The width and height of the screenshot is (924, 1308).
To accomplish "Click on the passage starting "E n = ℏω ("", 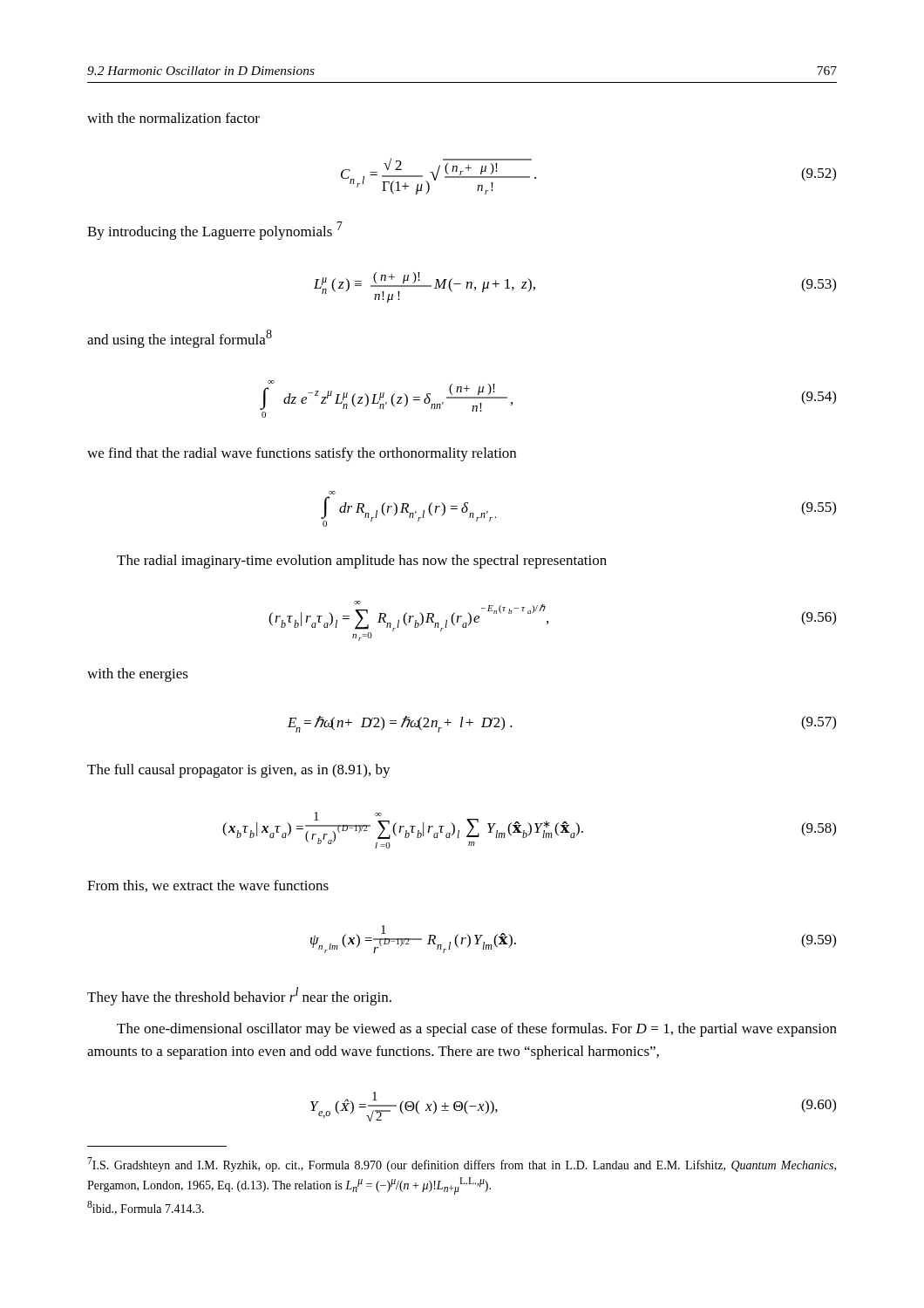I will 411,724.
